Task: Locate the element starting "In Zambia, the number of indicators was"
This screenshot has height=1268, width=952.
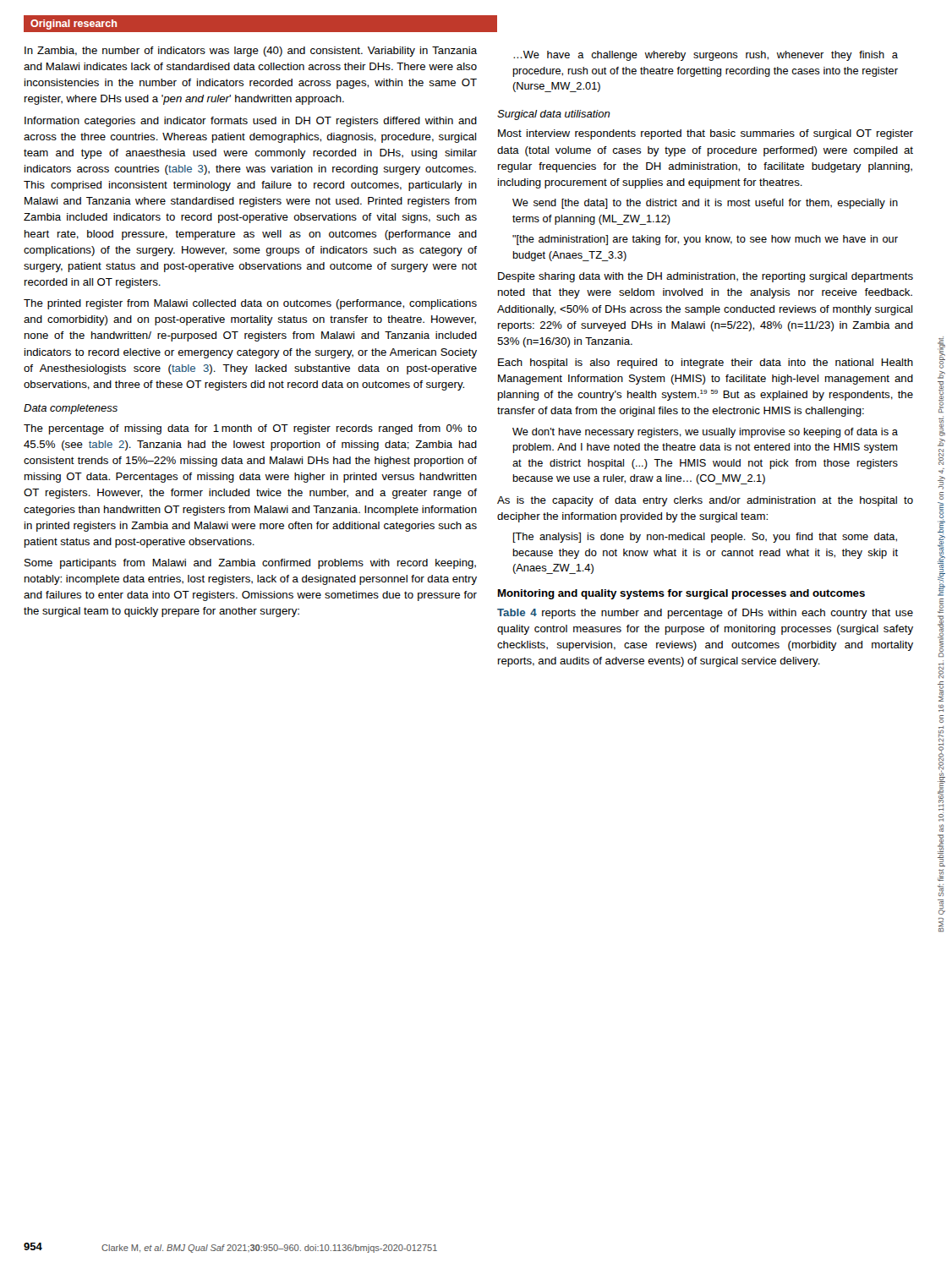Action: click(x=250, y=217)
